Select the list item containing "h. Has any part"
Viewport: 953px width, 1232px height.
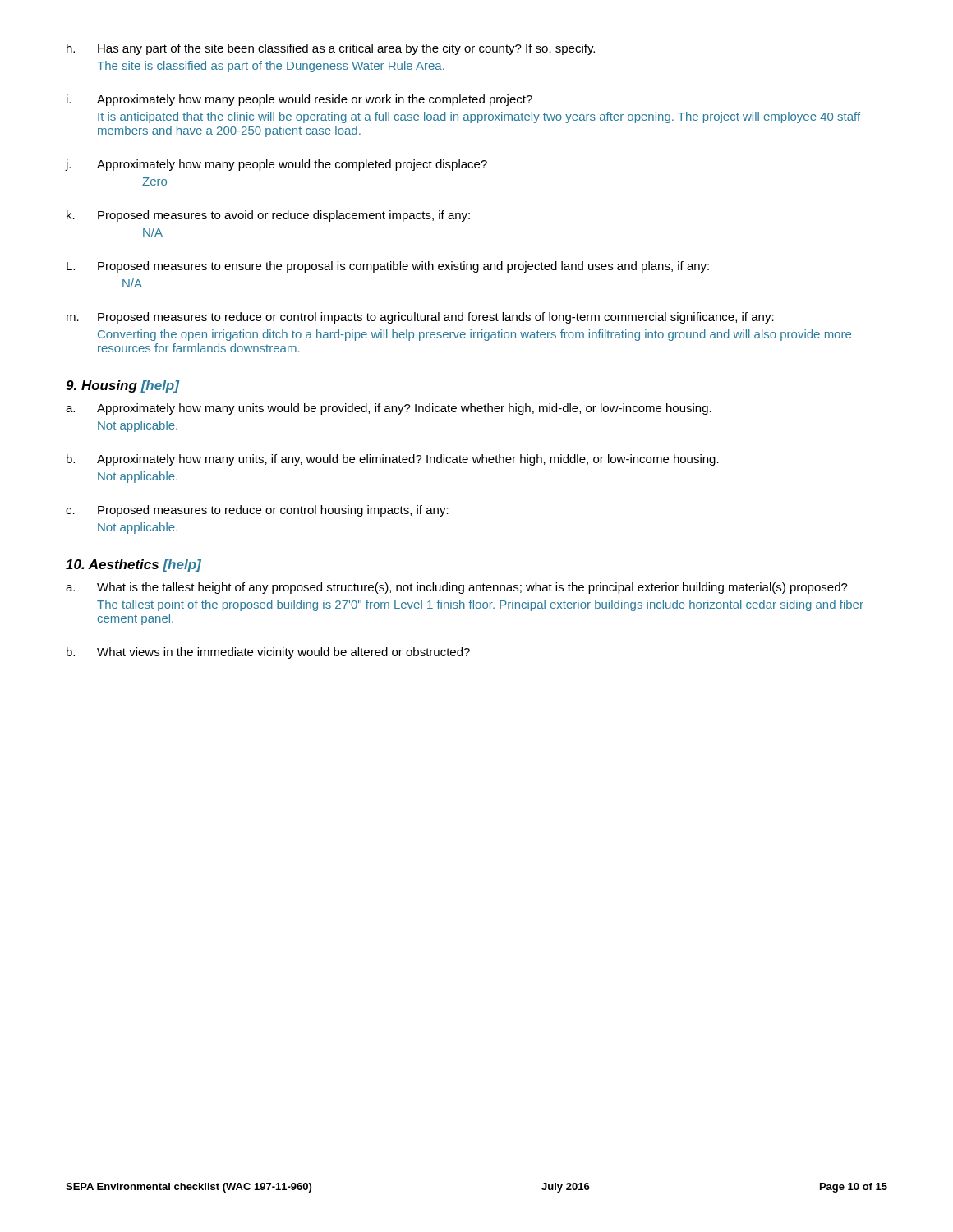476,58
